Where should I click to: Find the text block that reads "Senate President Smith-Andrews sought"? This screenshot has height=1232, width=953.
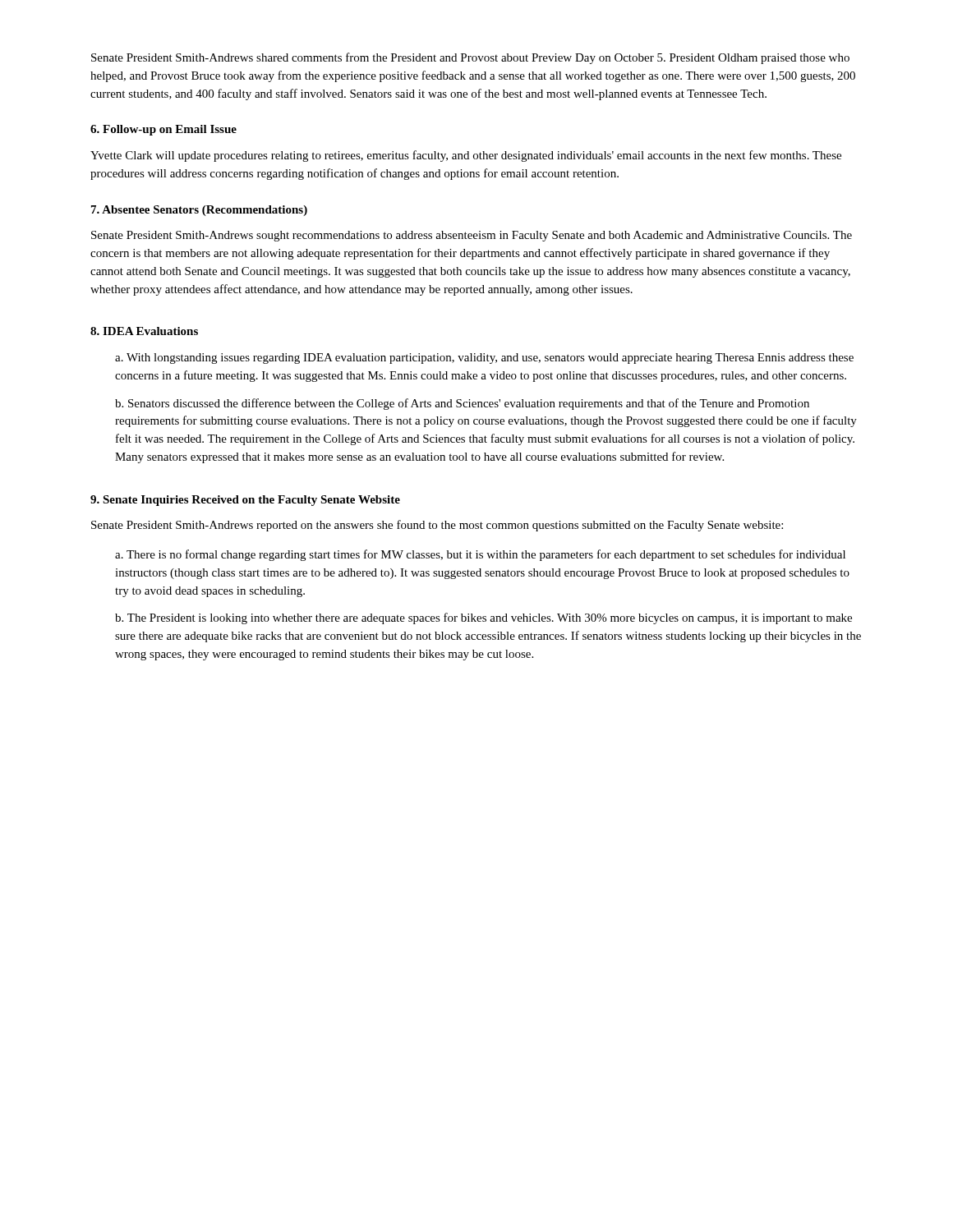pyautogui.click(x=476, y=263)
